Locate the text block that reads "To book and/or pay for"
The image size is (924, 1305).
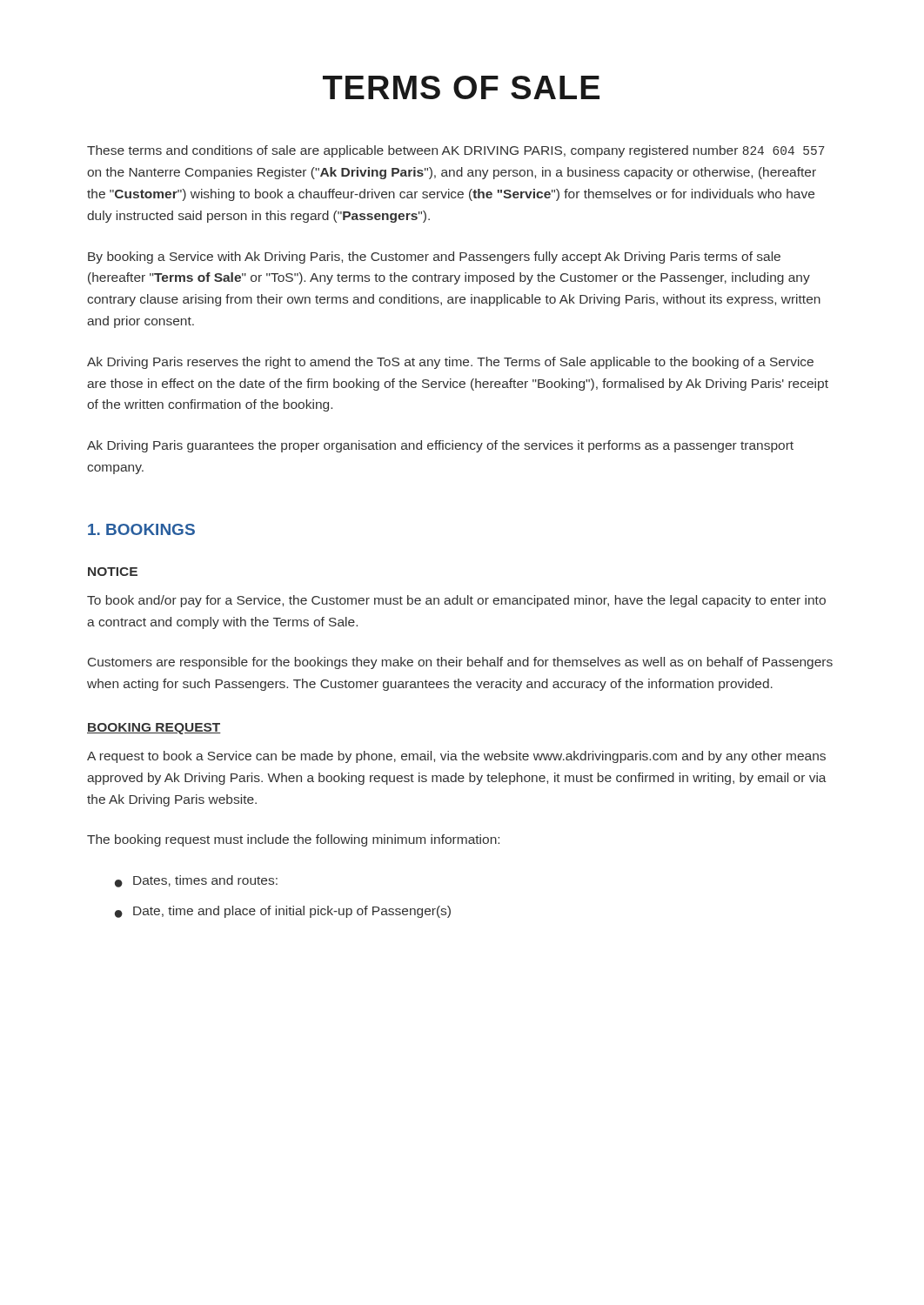click(457, 610)
